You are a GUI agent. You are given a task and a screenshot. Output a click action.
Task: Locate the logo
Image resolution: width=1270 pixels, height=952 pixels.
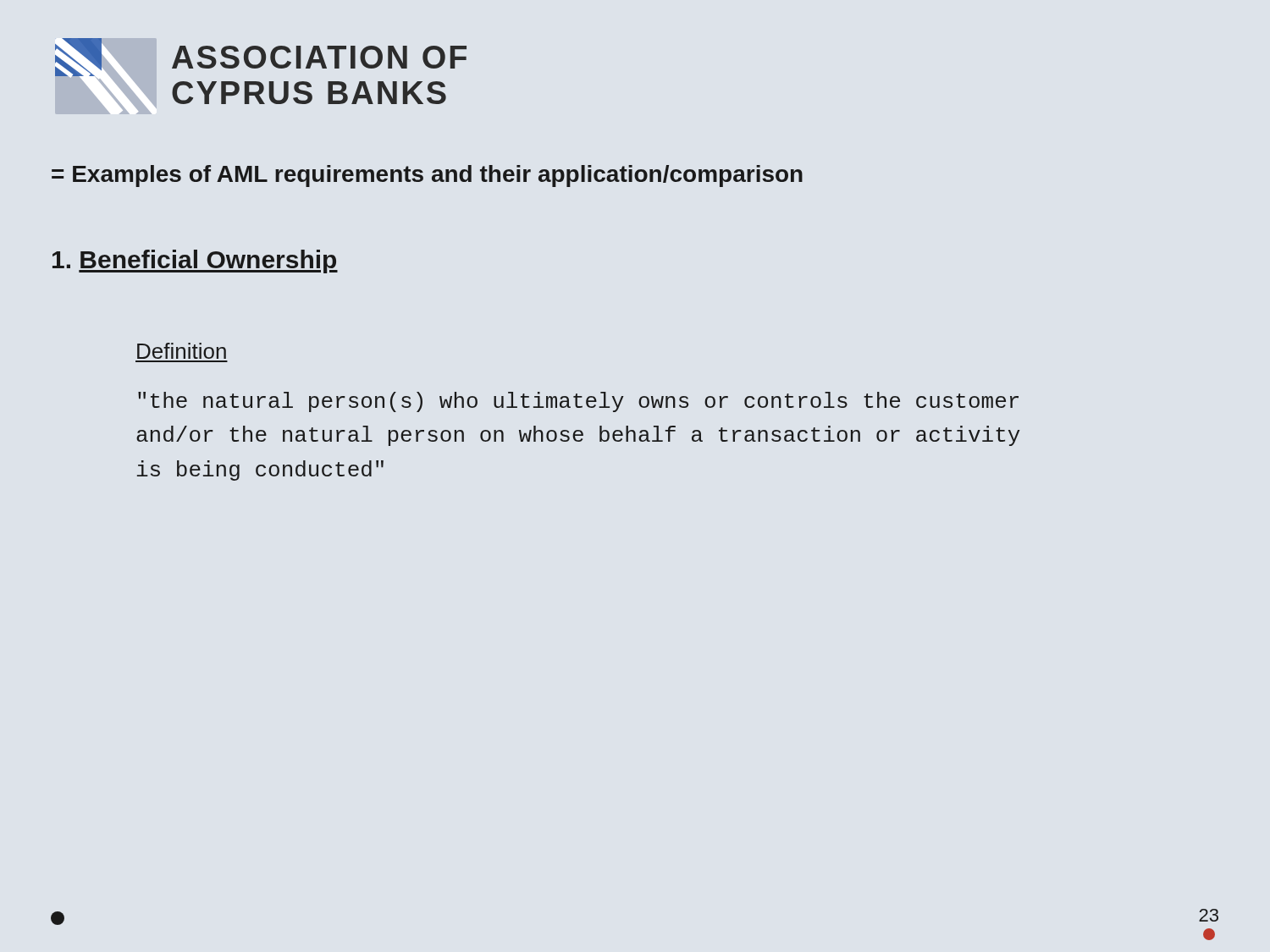[260, 76]
